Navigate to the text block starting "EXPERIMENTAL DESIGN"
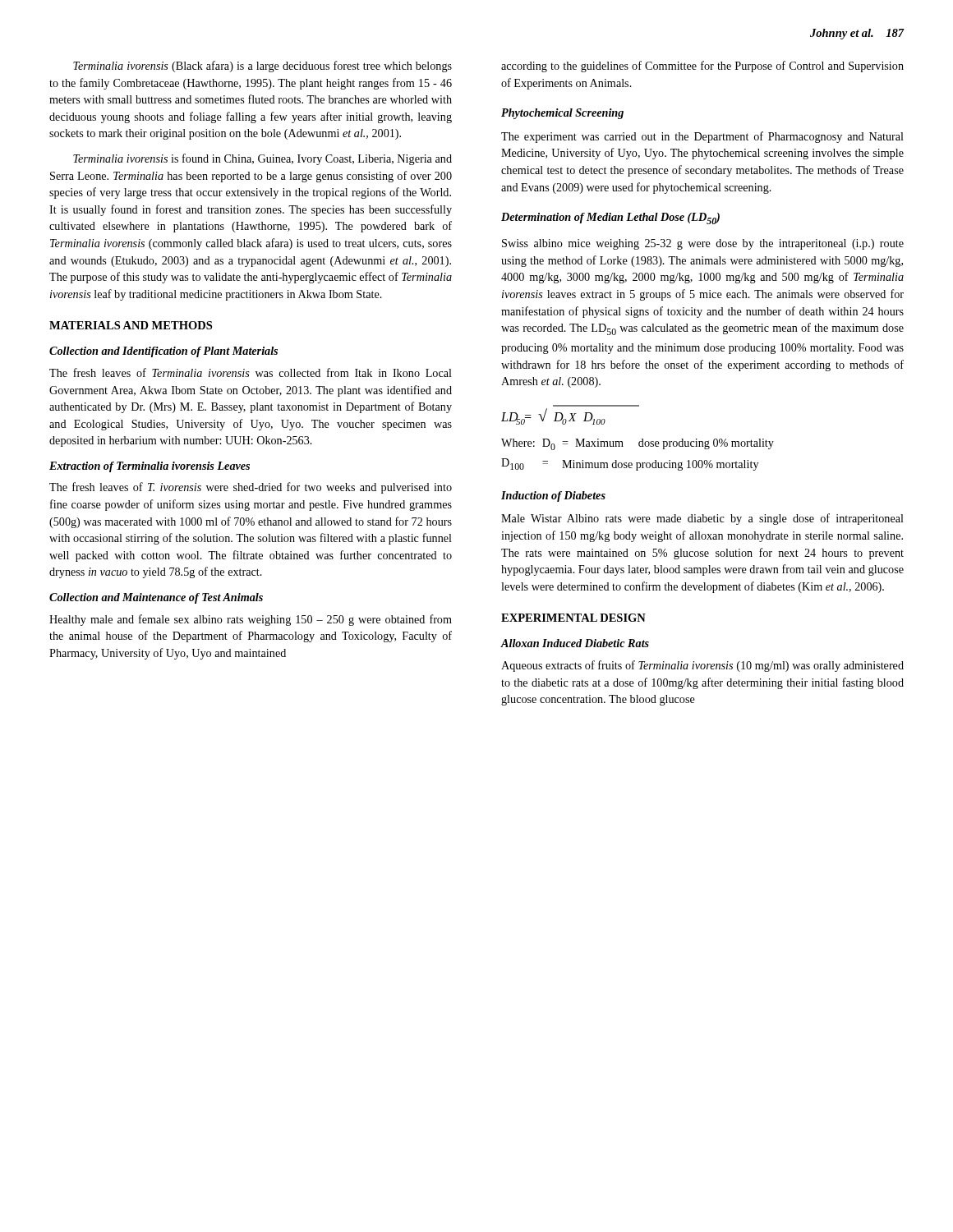This screenshot has width=953, height=1232. tap(573, 618)
